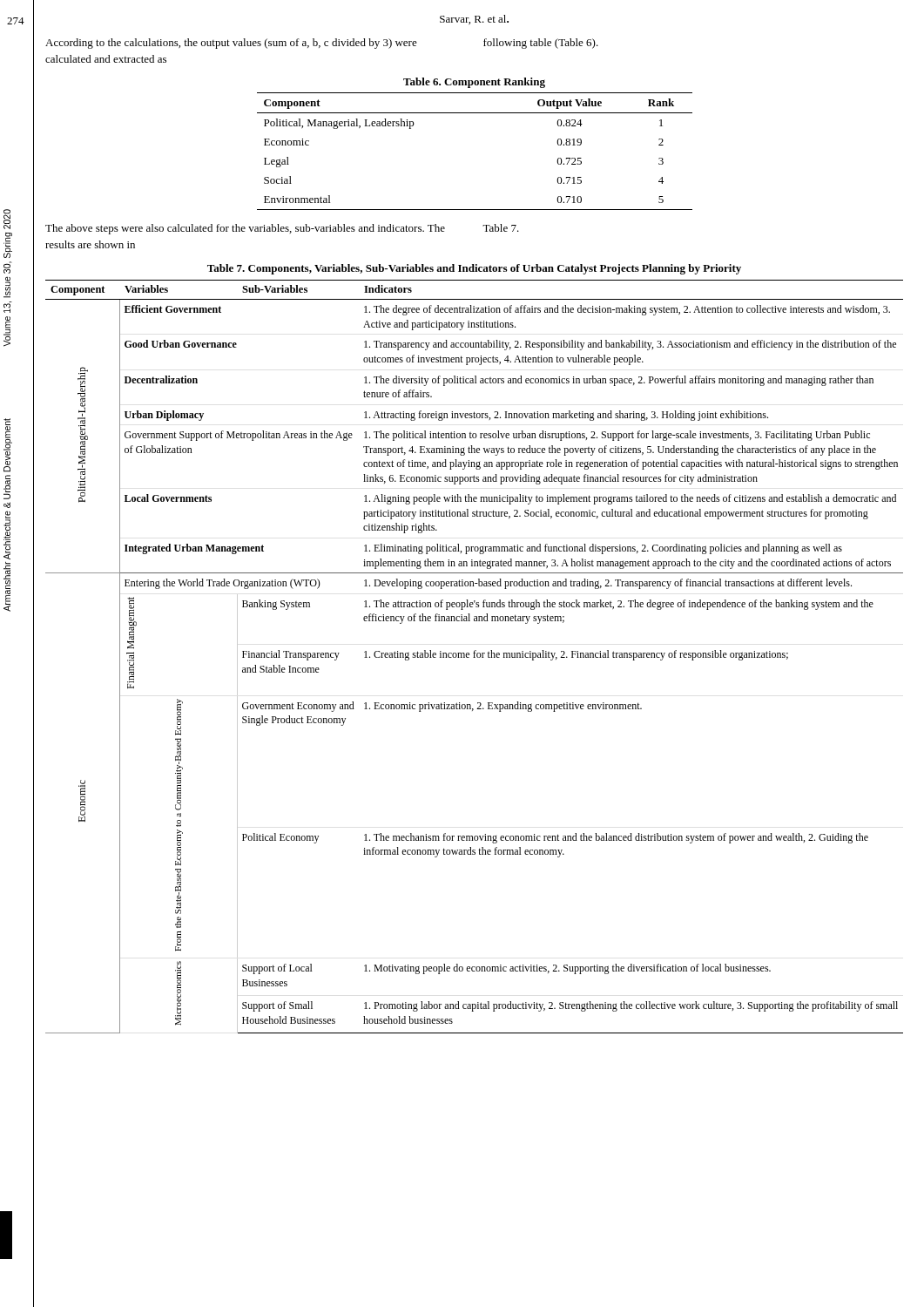Select the table that reads "Output Value"

474,151
